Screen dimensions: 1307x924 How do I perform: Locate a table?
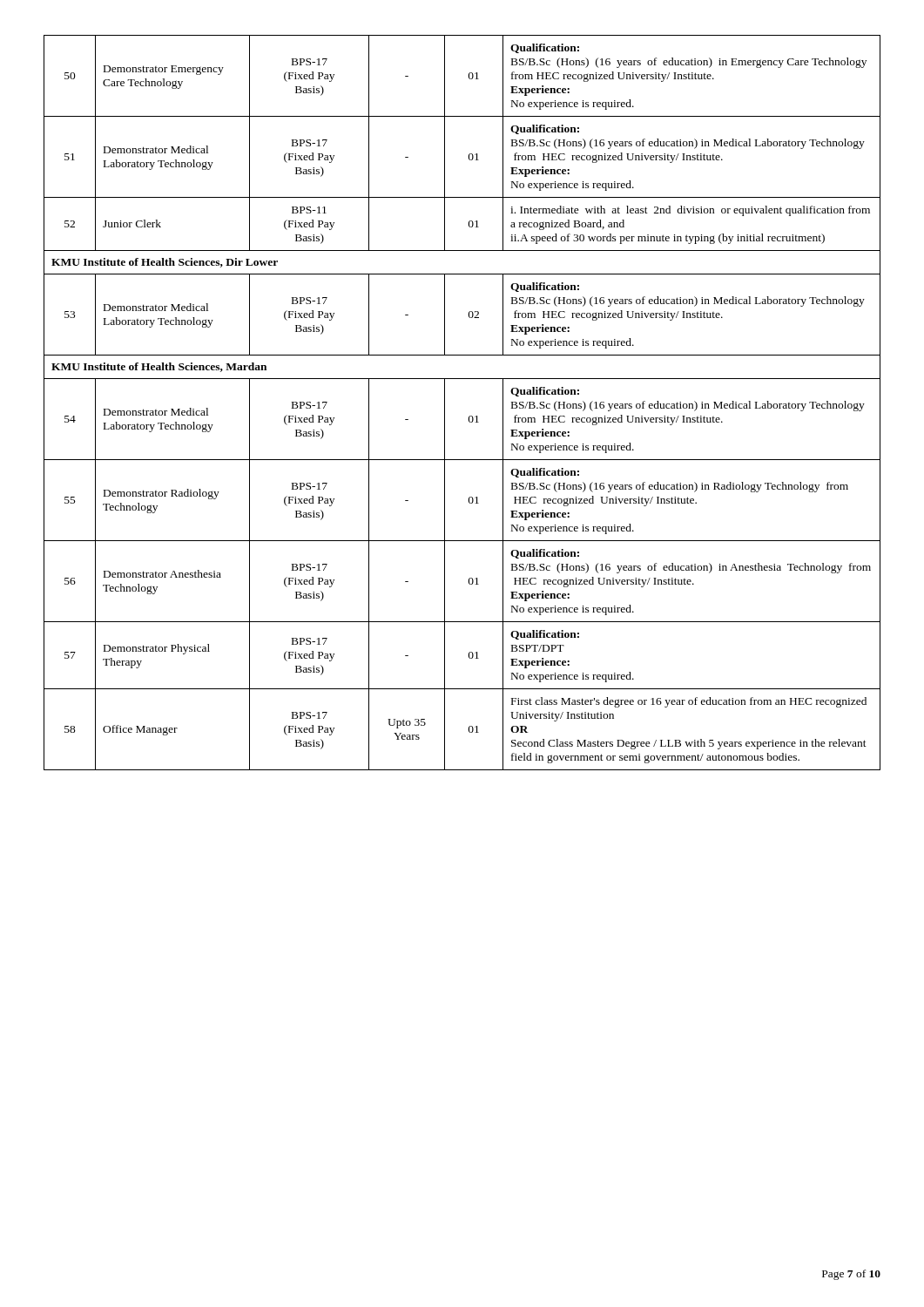(x=462, y=403)
